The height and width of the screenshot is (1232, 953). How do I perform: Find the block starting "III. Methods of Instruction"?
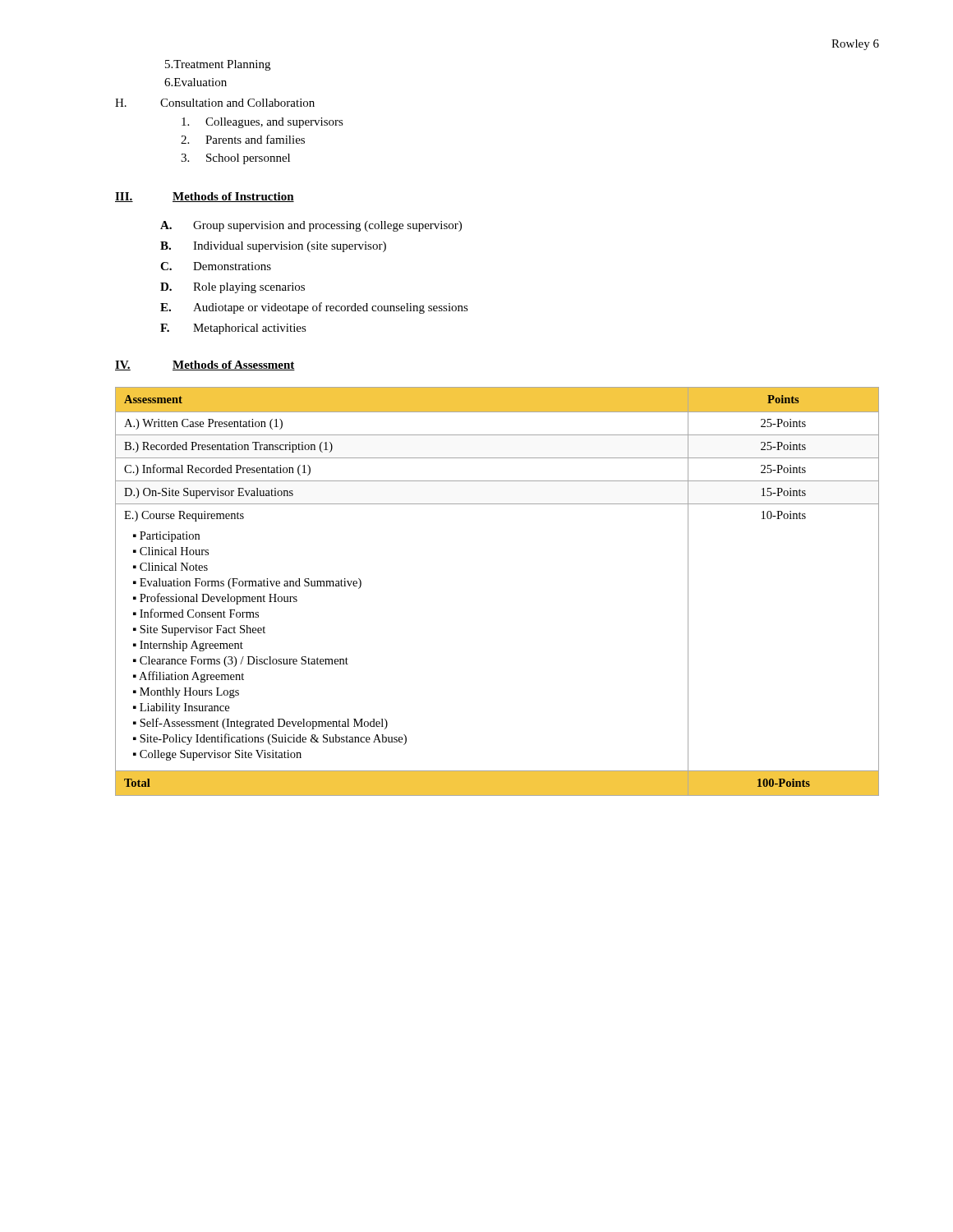pyautogui.click(x=204, y=197)
